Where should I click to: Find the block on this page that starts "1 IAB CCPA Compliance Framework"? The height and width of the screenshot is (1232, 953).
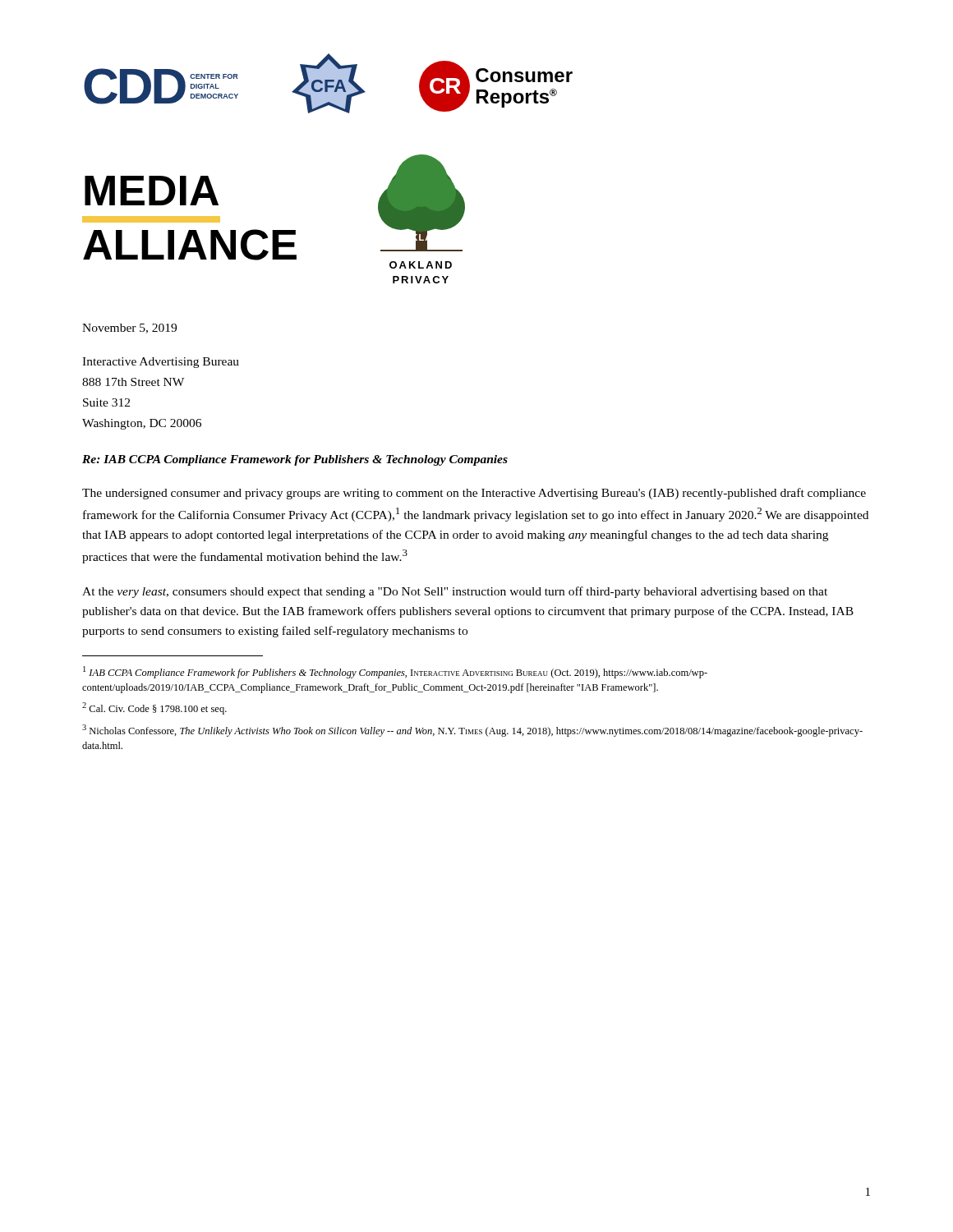[x=395, y=679]
